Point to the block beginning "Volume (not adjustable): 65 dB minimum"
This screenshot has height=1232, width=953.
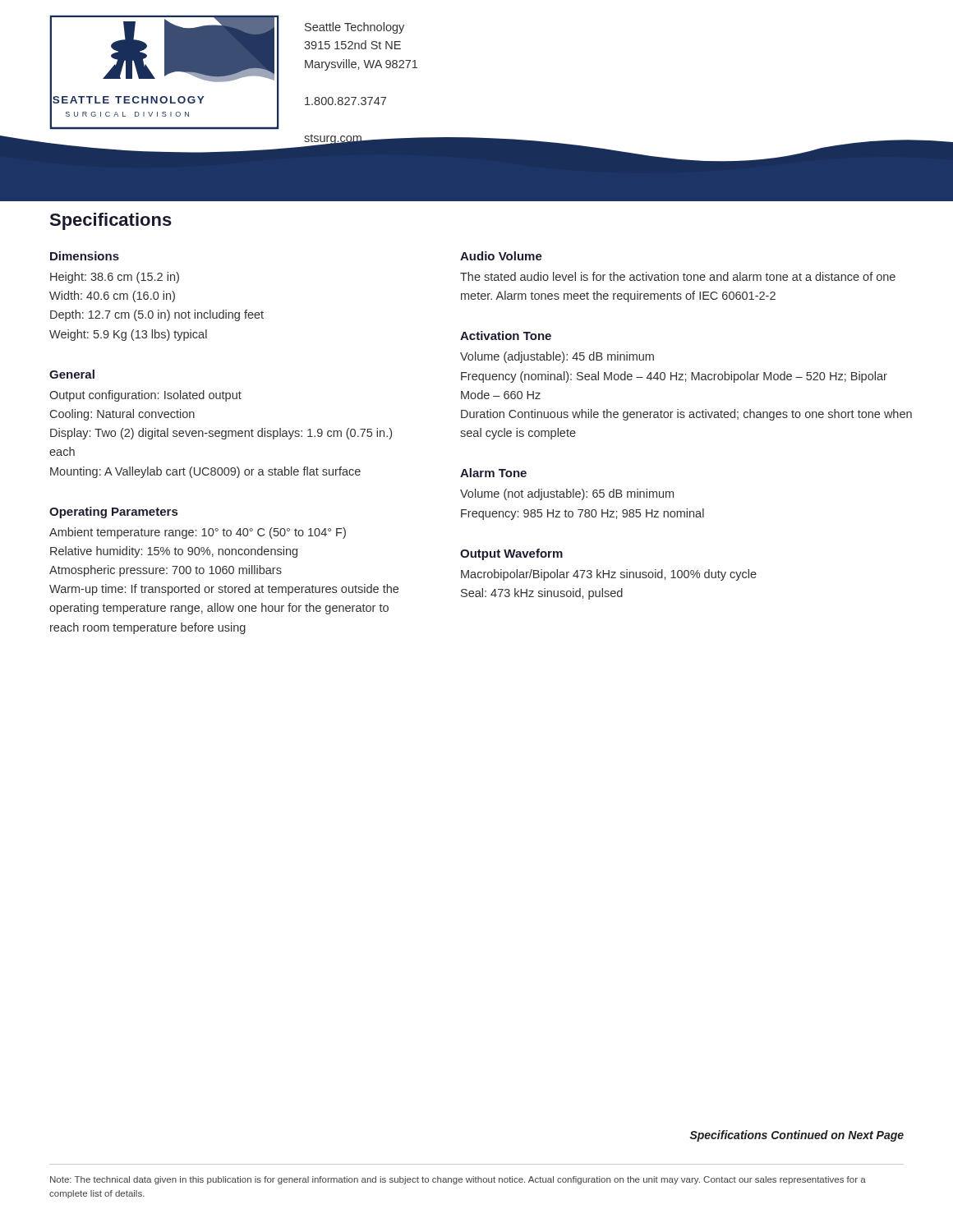(x=582, y=503)
